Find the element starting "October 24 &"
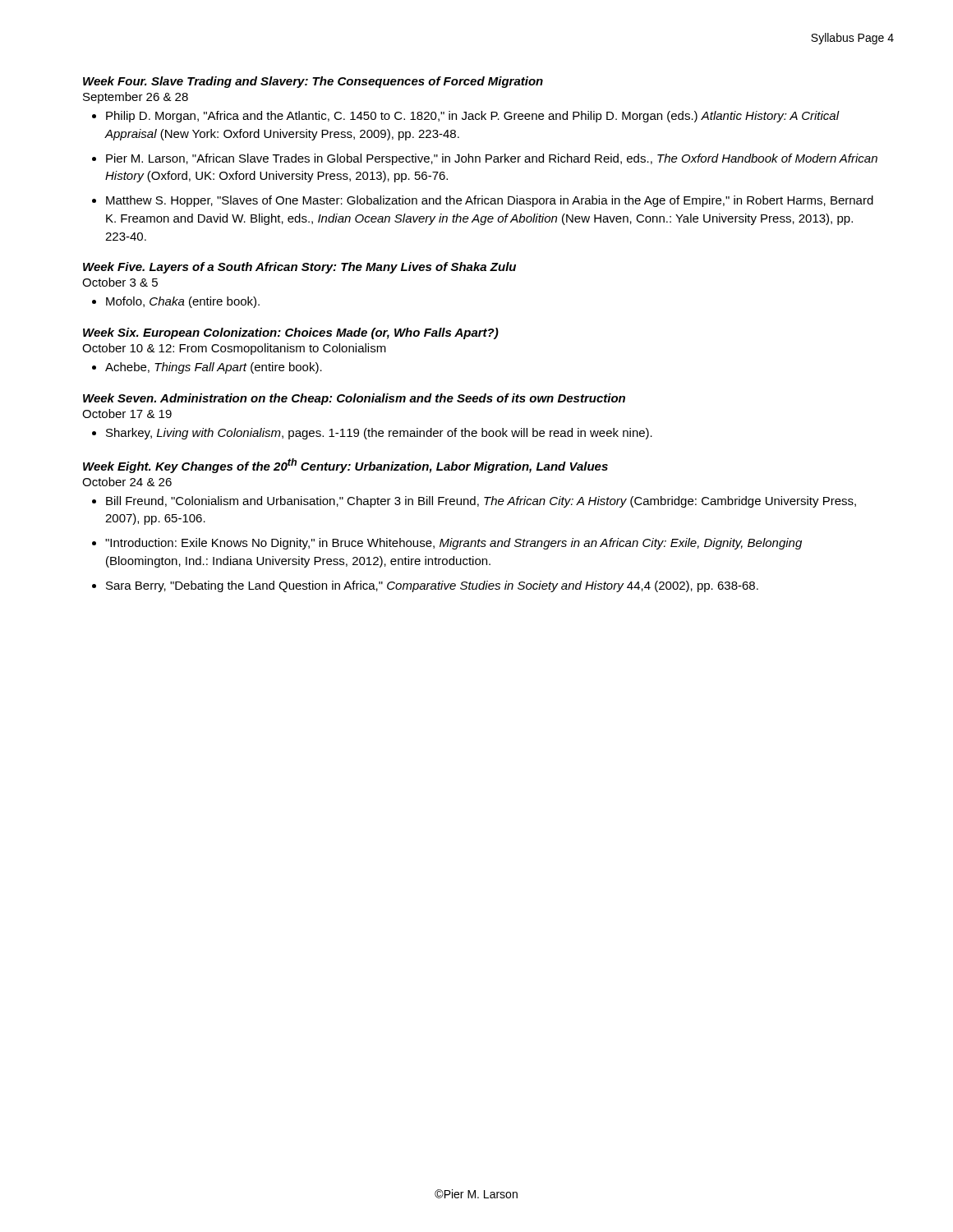The width and height of the screenshot is (953, 1232). coord(127,481)
